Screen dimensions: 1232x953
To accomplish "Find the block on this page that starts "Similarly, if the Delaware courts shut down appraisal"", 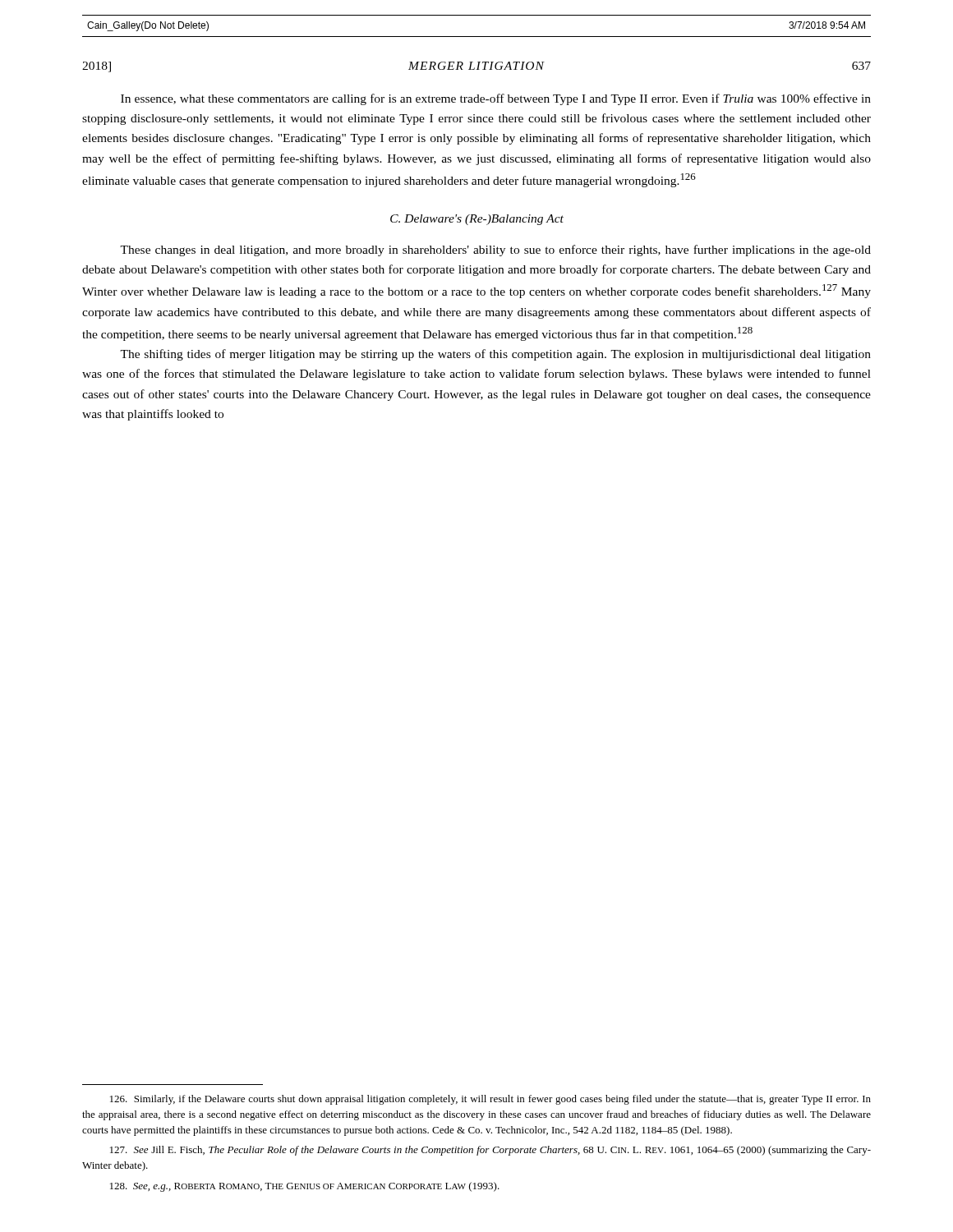I will click(476, 1115).
